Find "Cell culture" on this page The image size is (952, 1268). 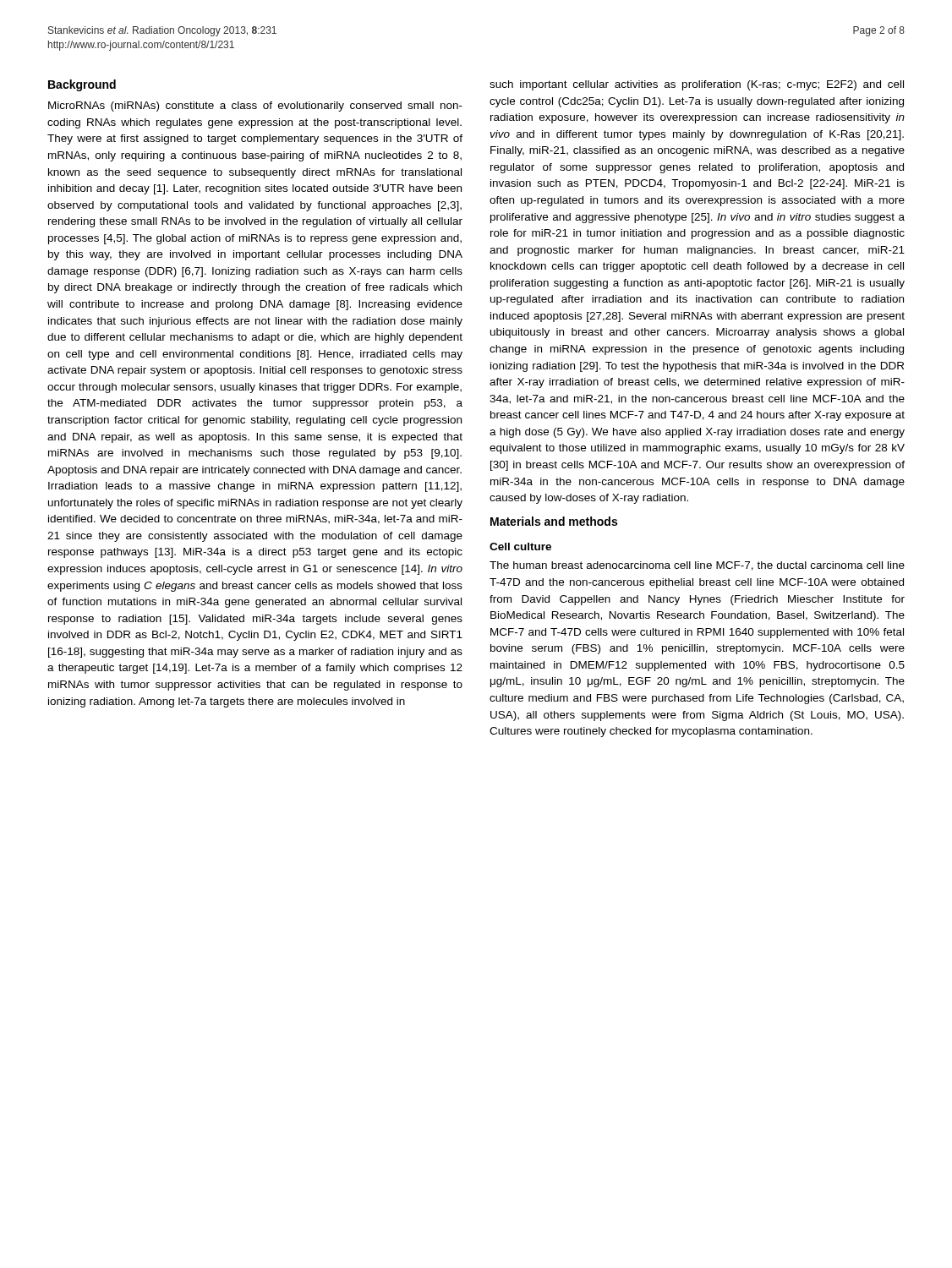click(x=521, y=546)
